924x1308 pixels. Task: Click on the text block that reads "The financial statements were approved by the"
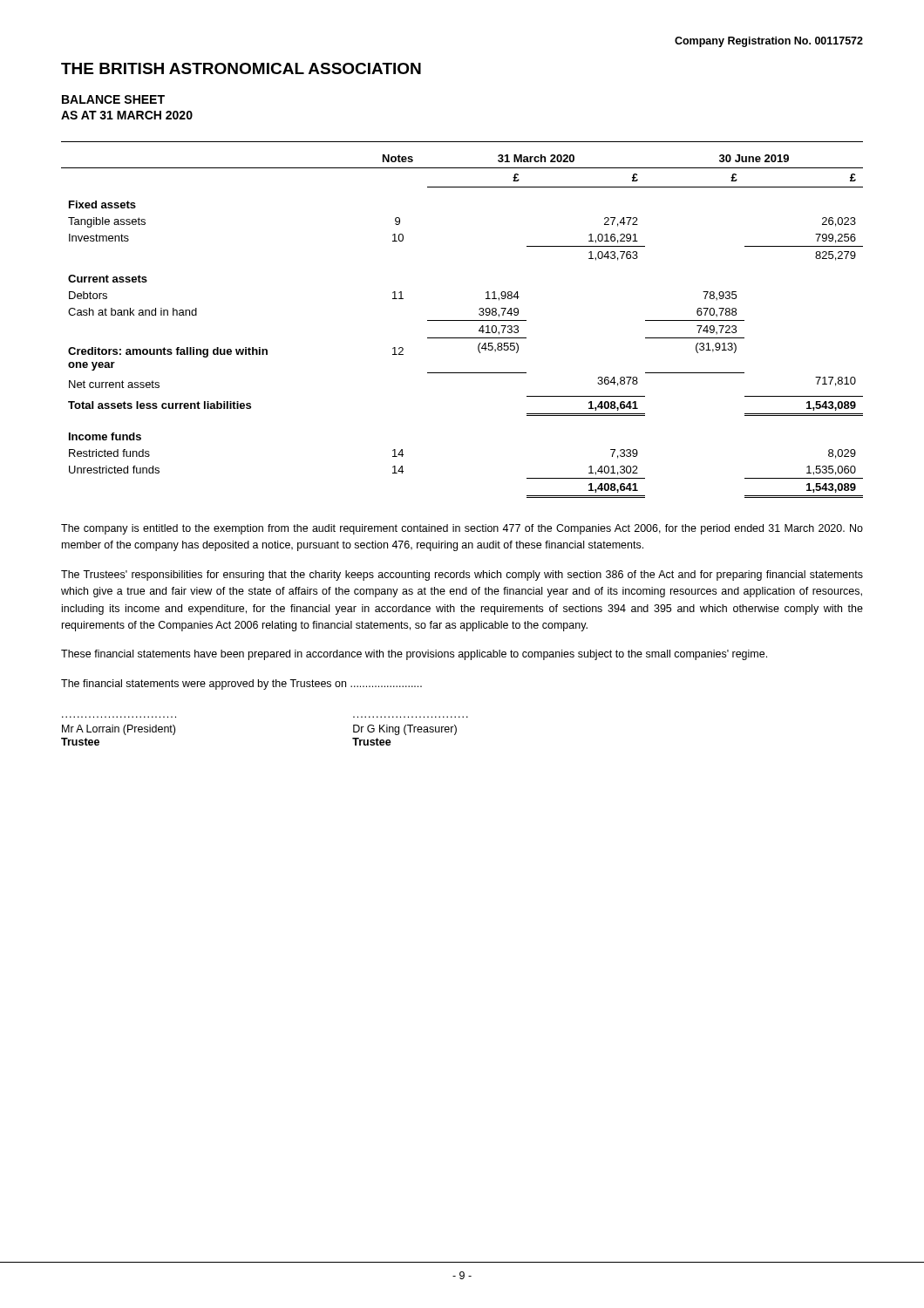(x=242, y=683)
